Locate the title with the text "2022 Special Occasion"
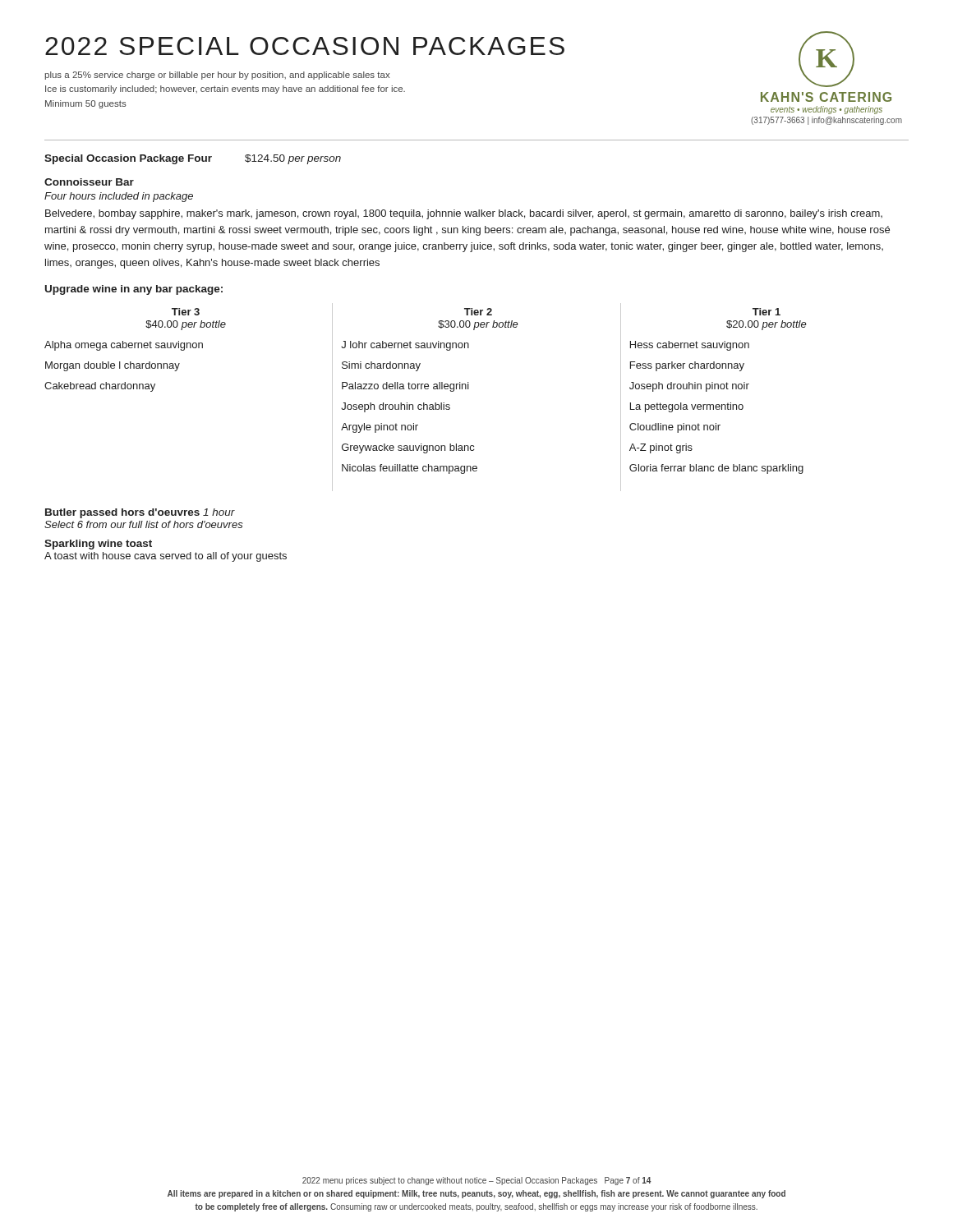 pos(394,71)
